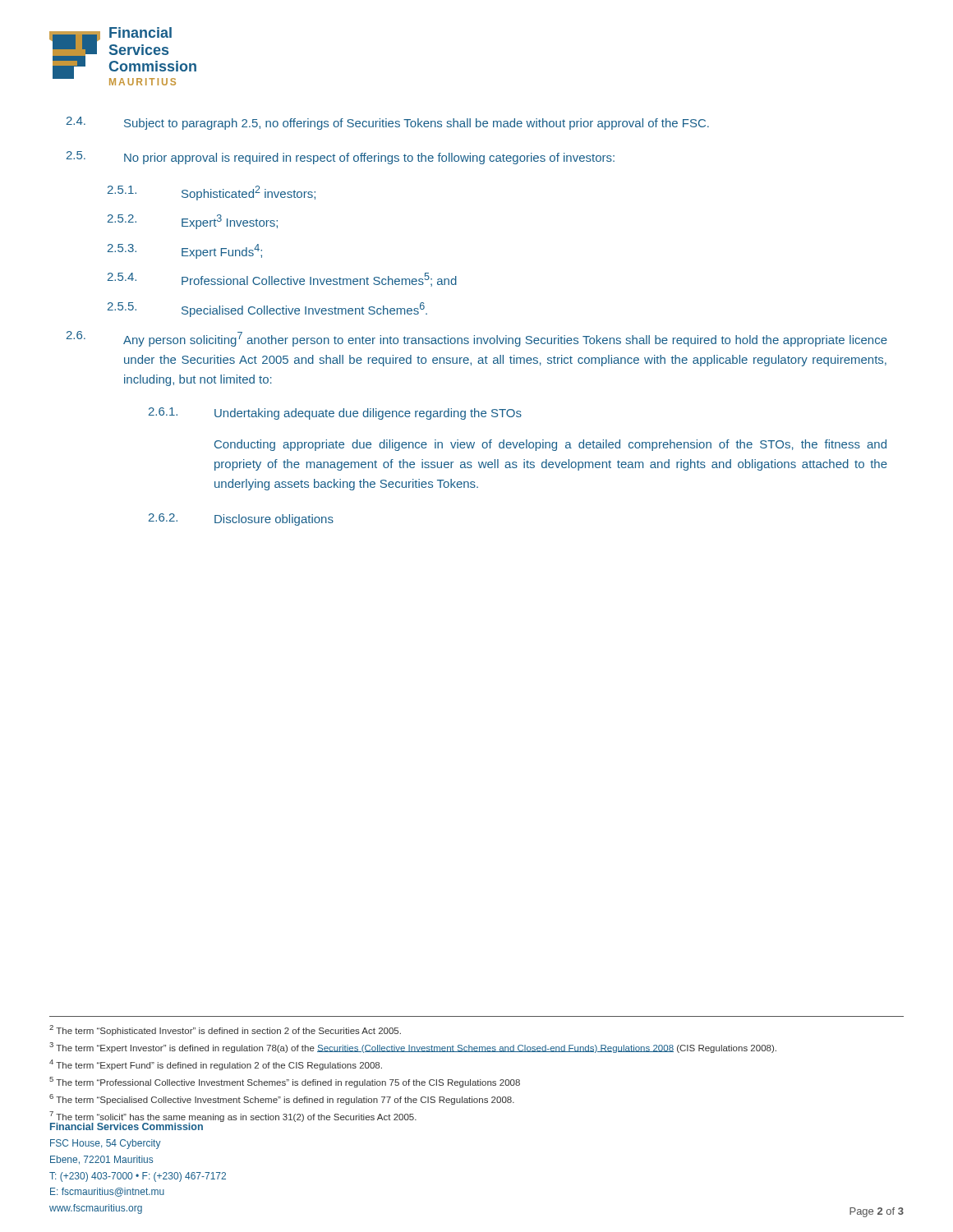Where does it say "2.5.4. Professional Collective Investment Schemes5; and"?
953x1232 pixels.
[282, 280]
